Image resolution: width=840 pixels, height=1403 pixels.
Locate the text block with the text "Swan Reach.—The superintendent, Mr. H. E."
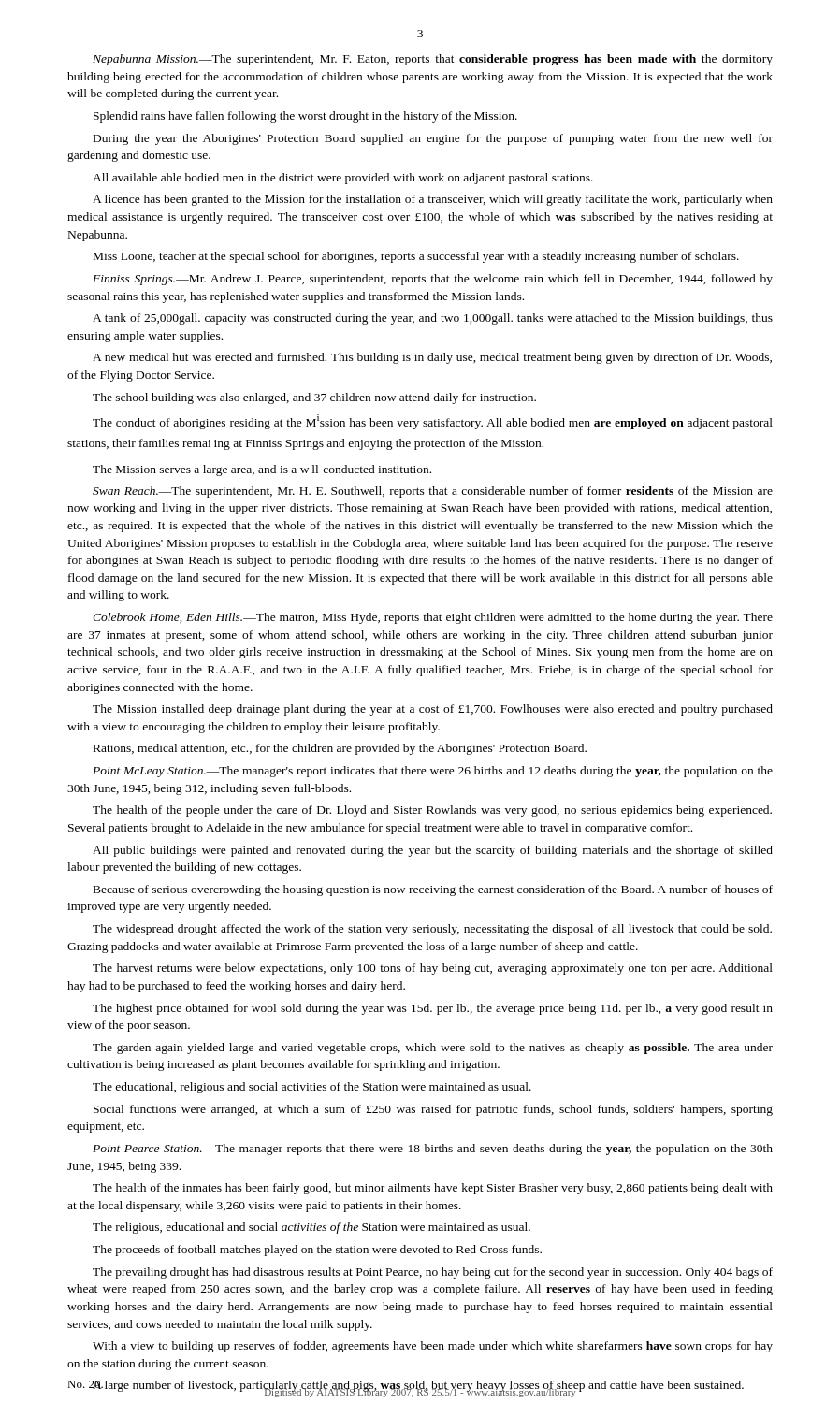pyautogui.click(x=420, y=543)
